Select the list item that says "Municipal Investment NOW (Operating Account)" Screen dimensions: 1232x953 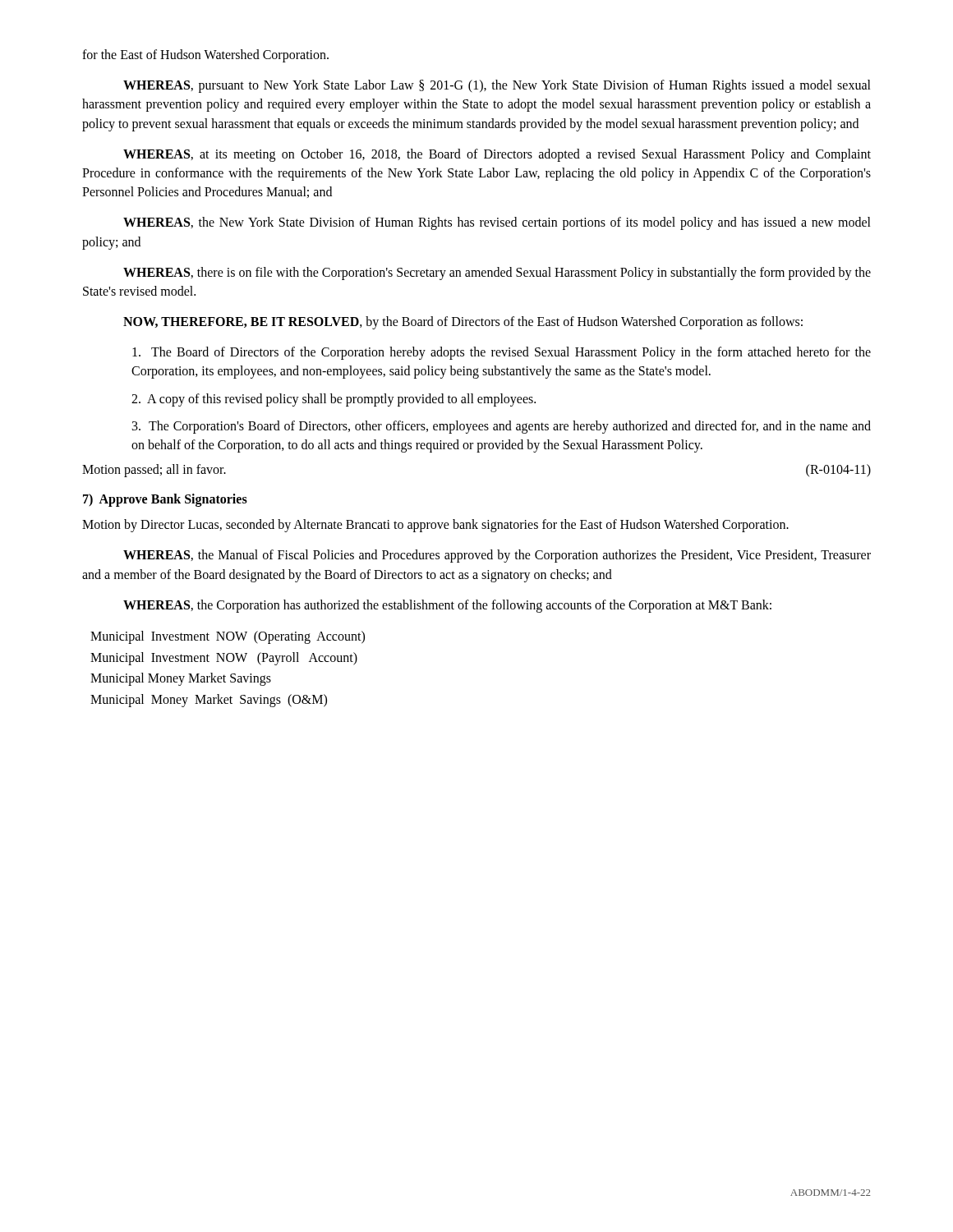[228, 636]
